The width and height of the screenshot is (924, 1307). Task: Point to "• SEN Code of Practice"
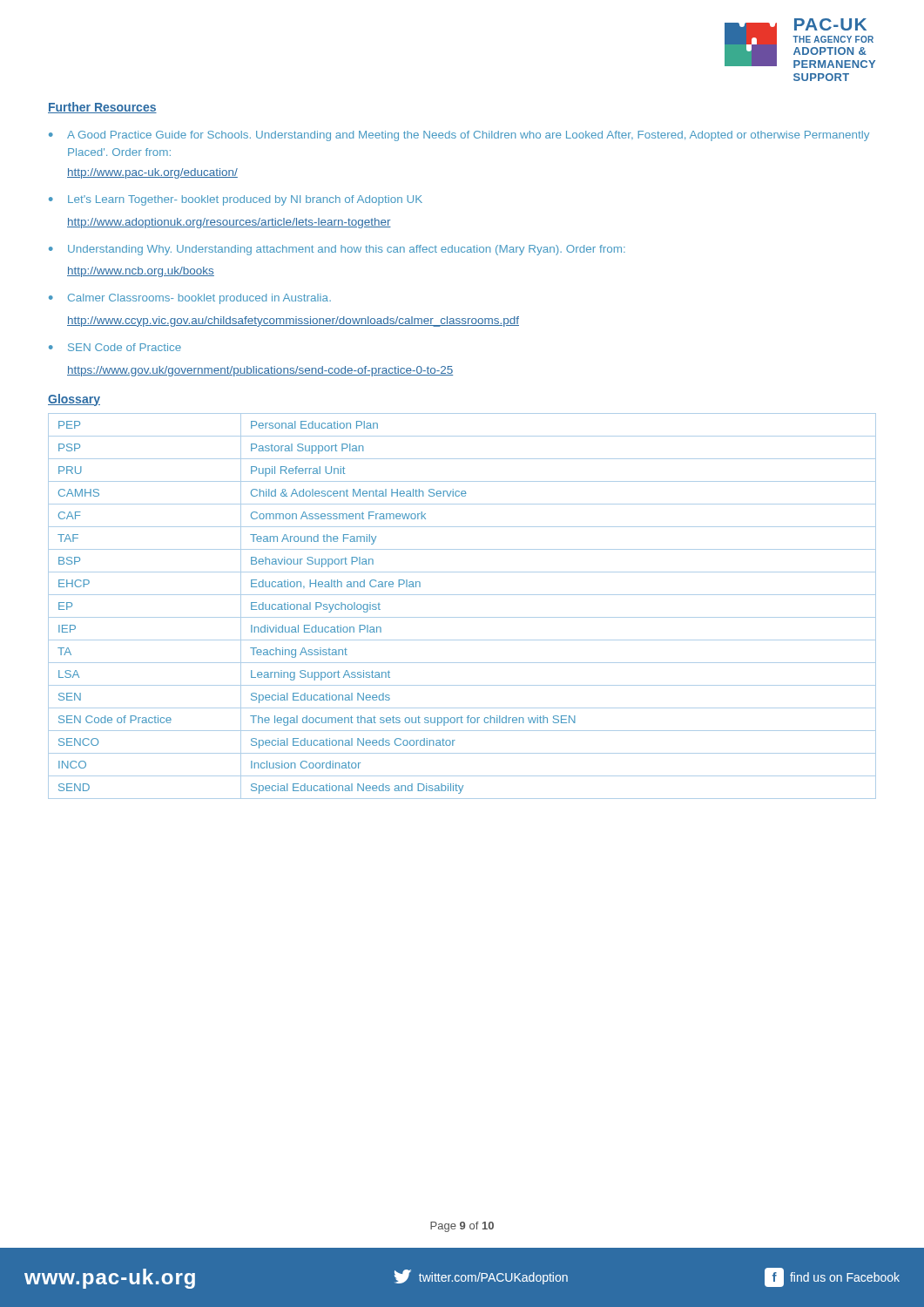pyautogui.click(x=115, y=348)
